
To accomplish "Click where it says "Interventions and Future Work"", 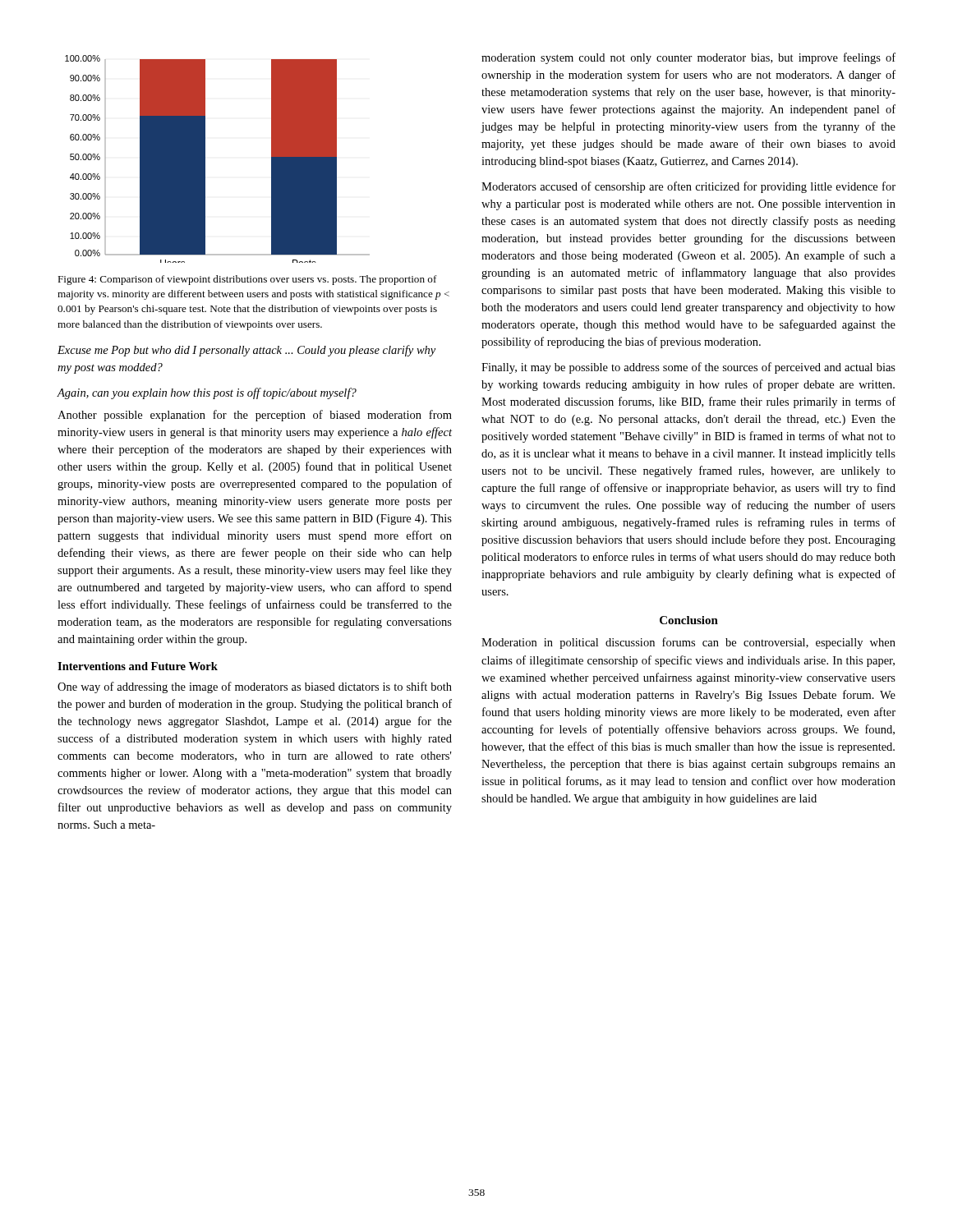I will (138, 666).
